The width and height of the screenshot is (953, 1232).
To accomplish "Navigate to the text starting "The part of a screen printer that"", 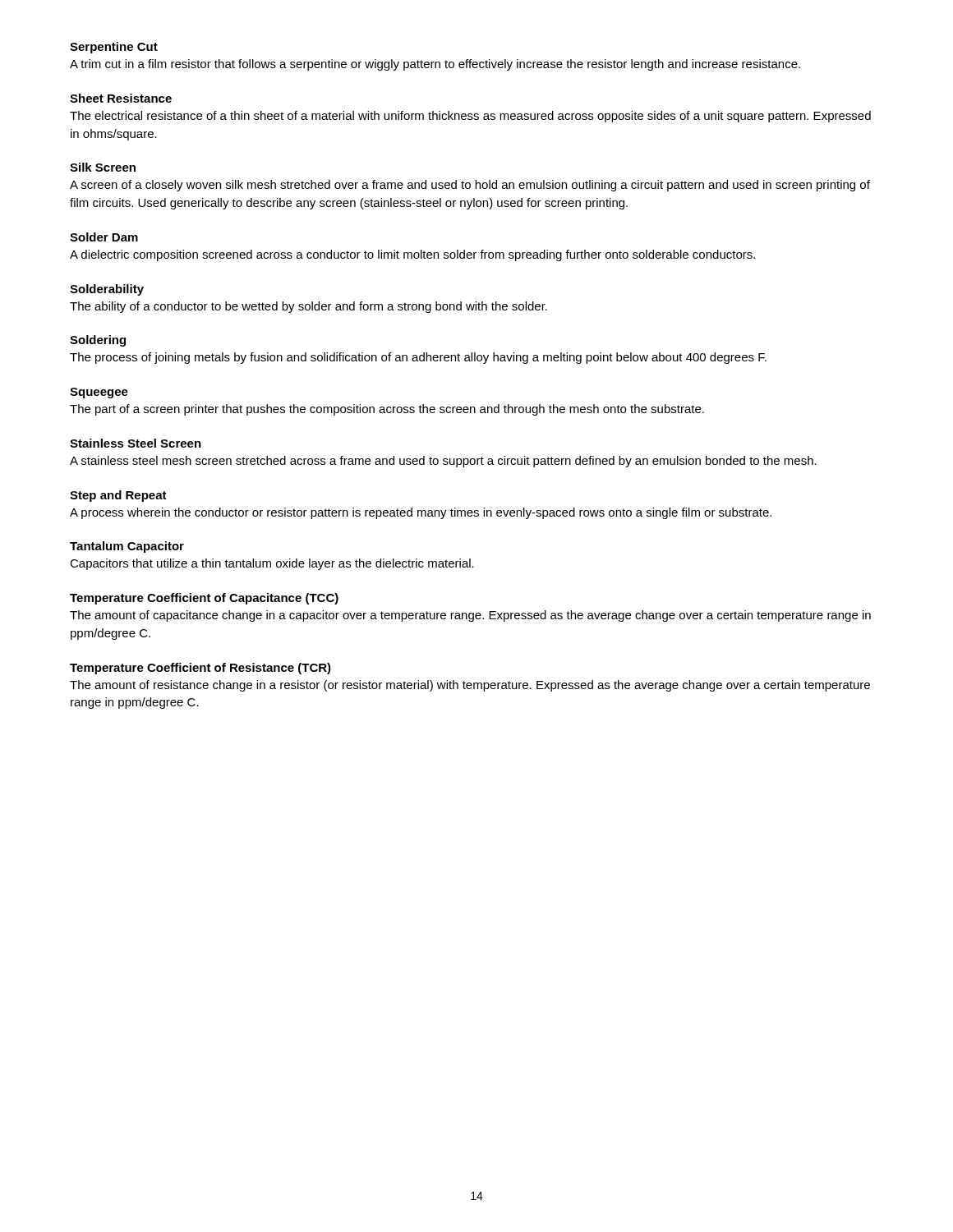I will pyautogui.click(x=387, y=409).
